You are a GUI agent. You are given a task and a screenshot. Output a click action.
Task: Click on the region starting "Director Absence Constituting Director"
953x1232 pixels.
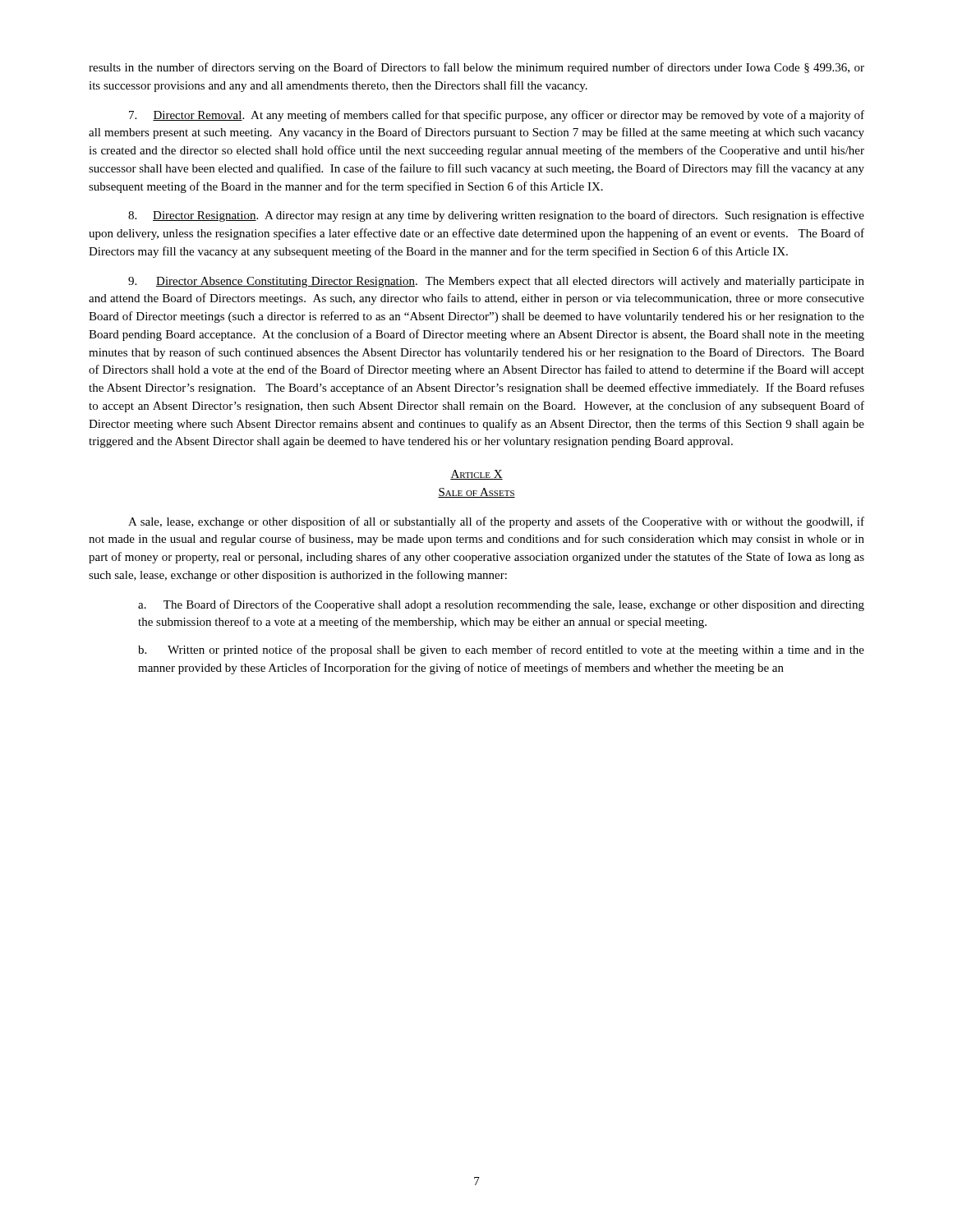[x=476, y=362]
